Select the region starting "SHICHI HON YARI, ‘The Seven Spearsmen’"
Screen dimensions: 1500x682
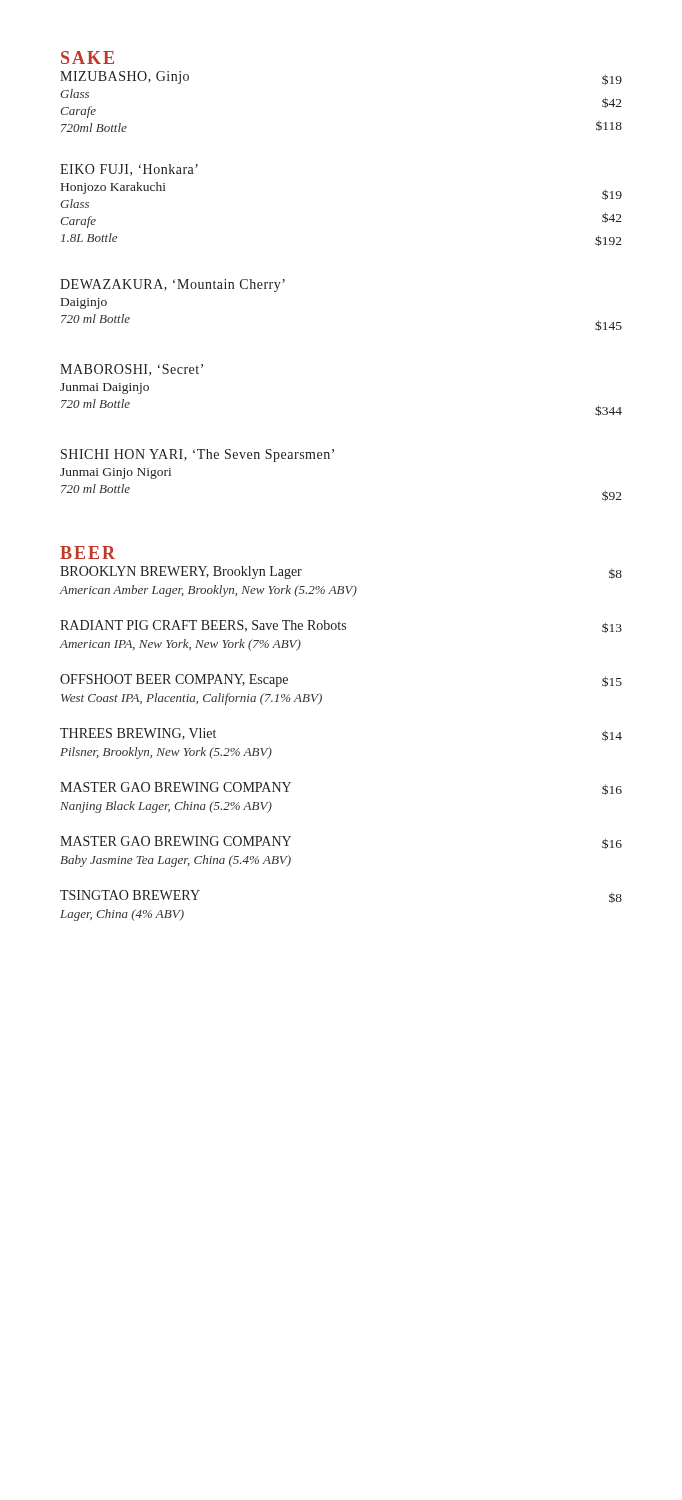[x=198, y=456]
